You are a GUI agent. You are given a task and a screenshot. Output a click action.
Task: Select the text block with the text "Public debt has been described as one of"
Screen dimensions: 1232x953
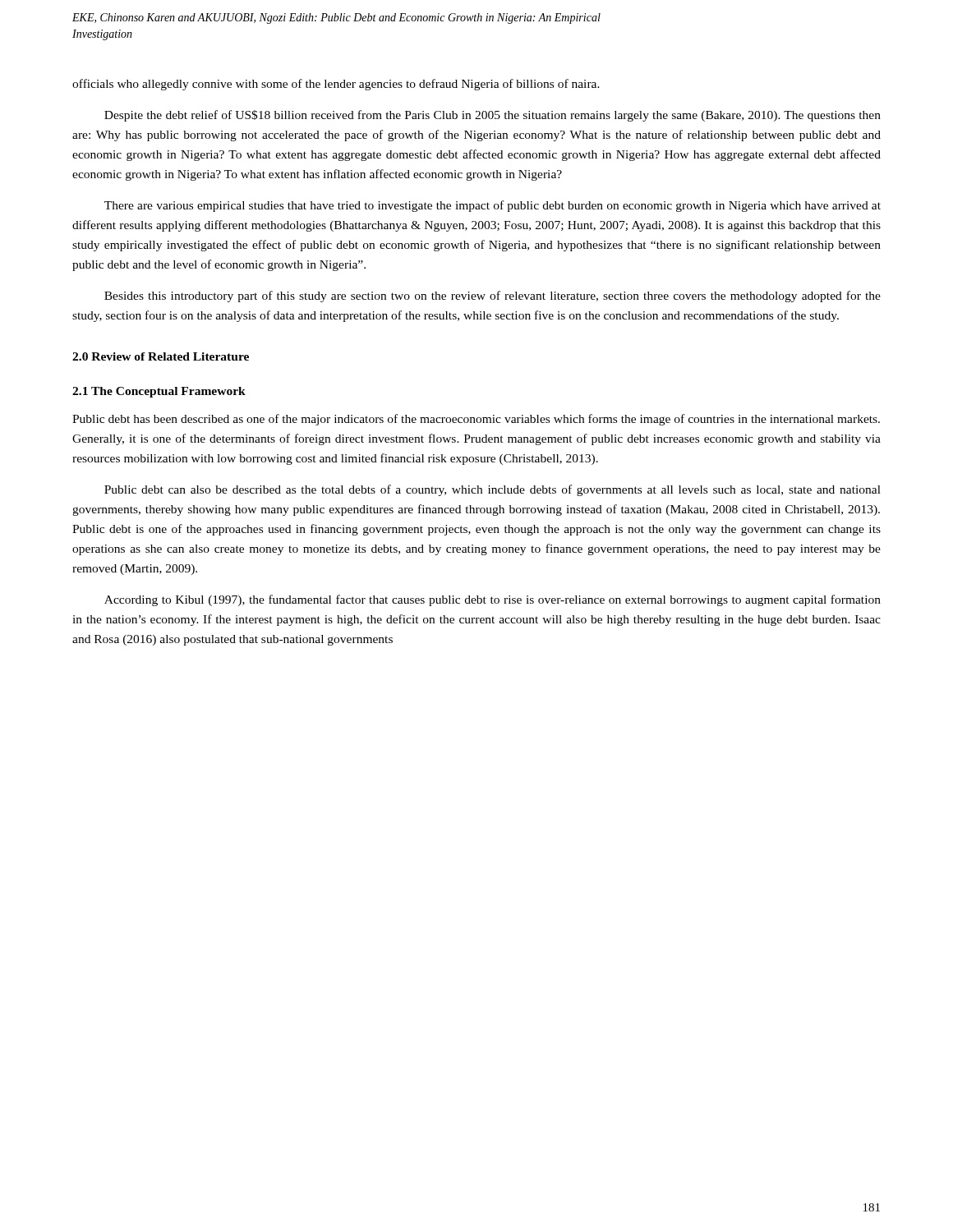[x=476, y=439]
